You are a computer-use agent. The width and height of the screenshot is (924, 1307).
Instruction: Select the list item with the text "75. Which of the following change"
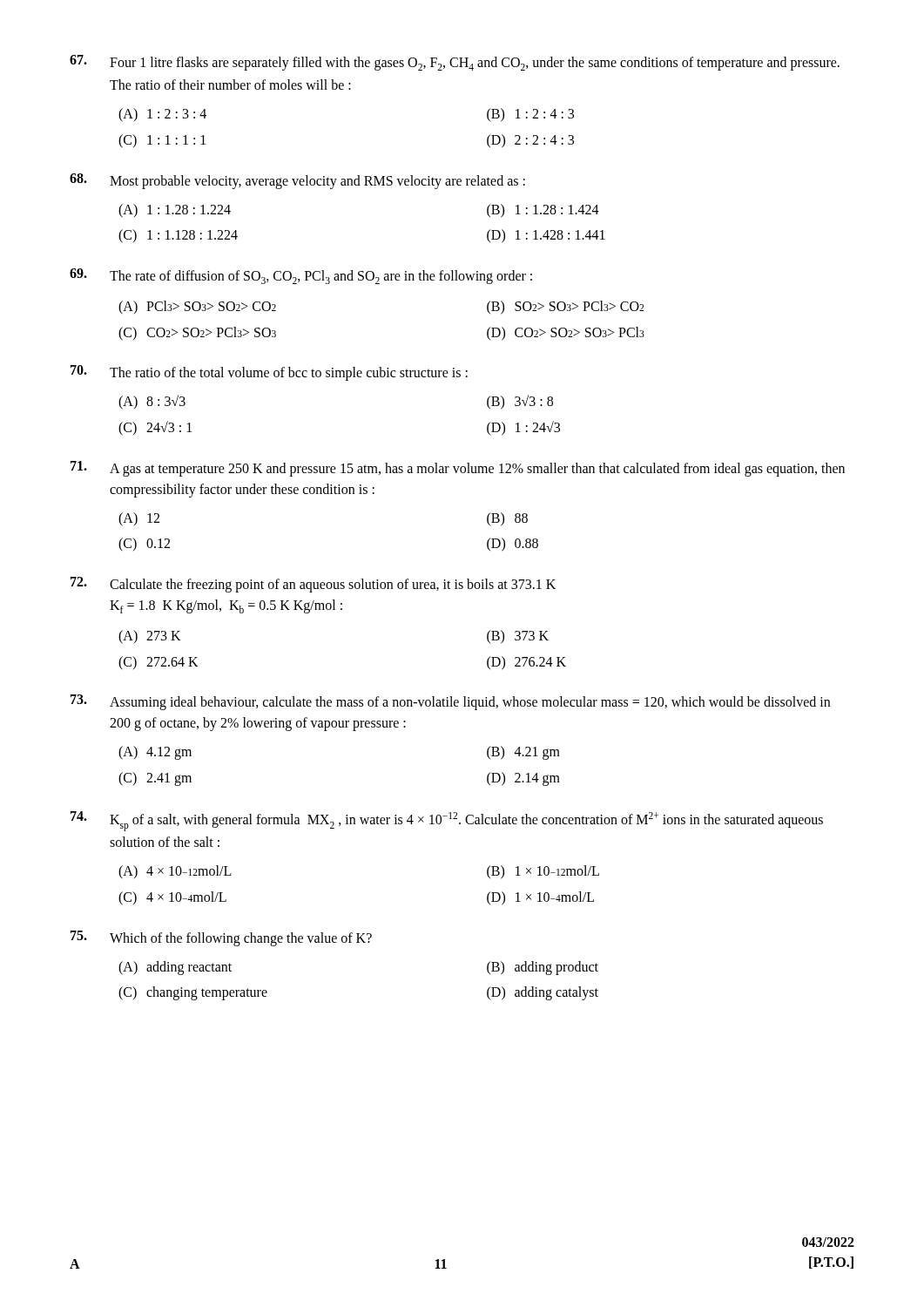(221, 938)
